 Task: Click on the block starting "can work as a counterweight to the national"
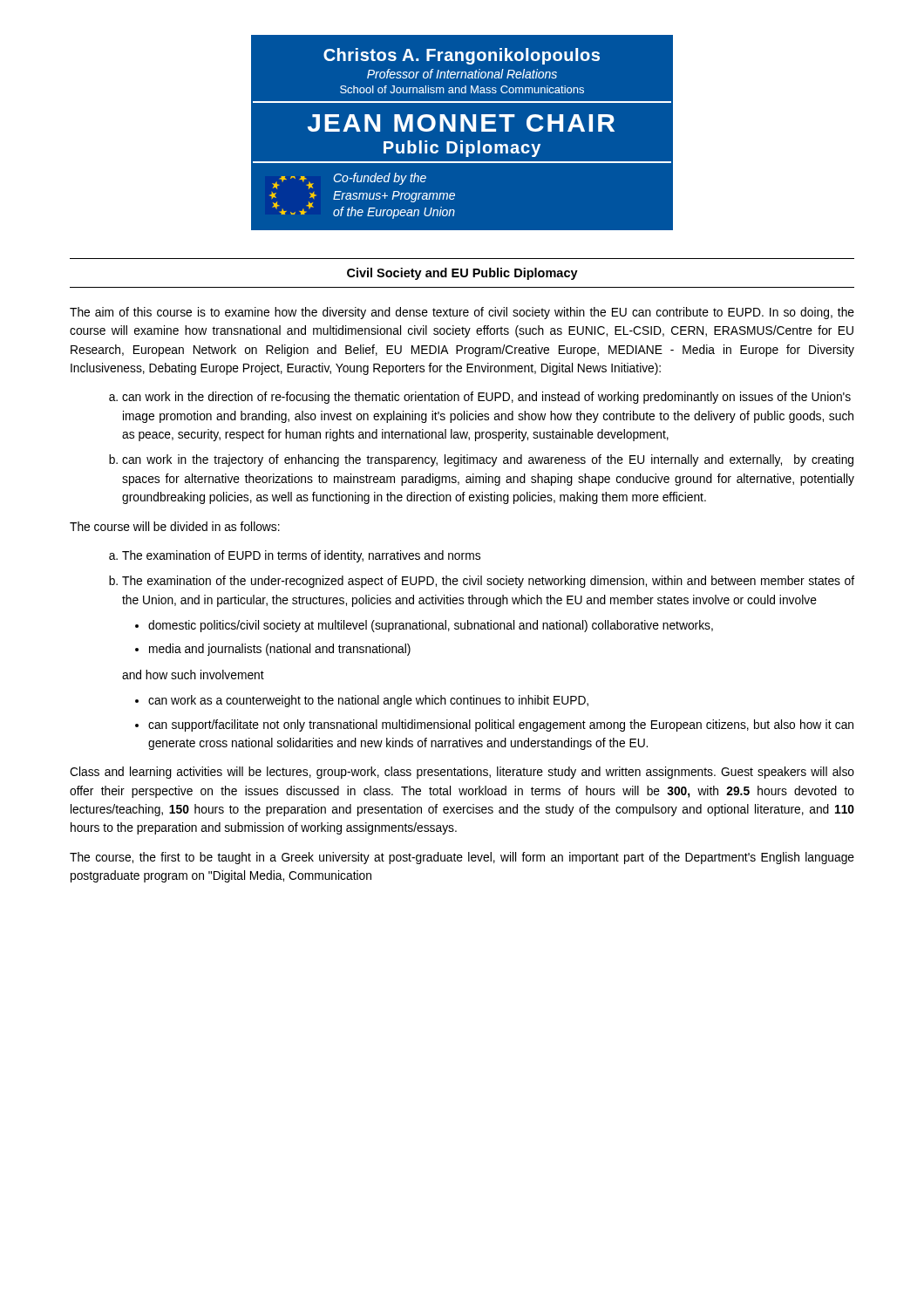click(x=369, y=701)
